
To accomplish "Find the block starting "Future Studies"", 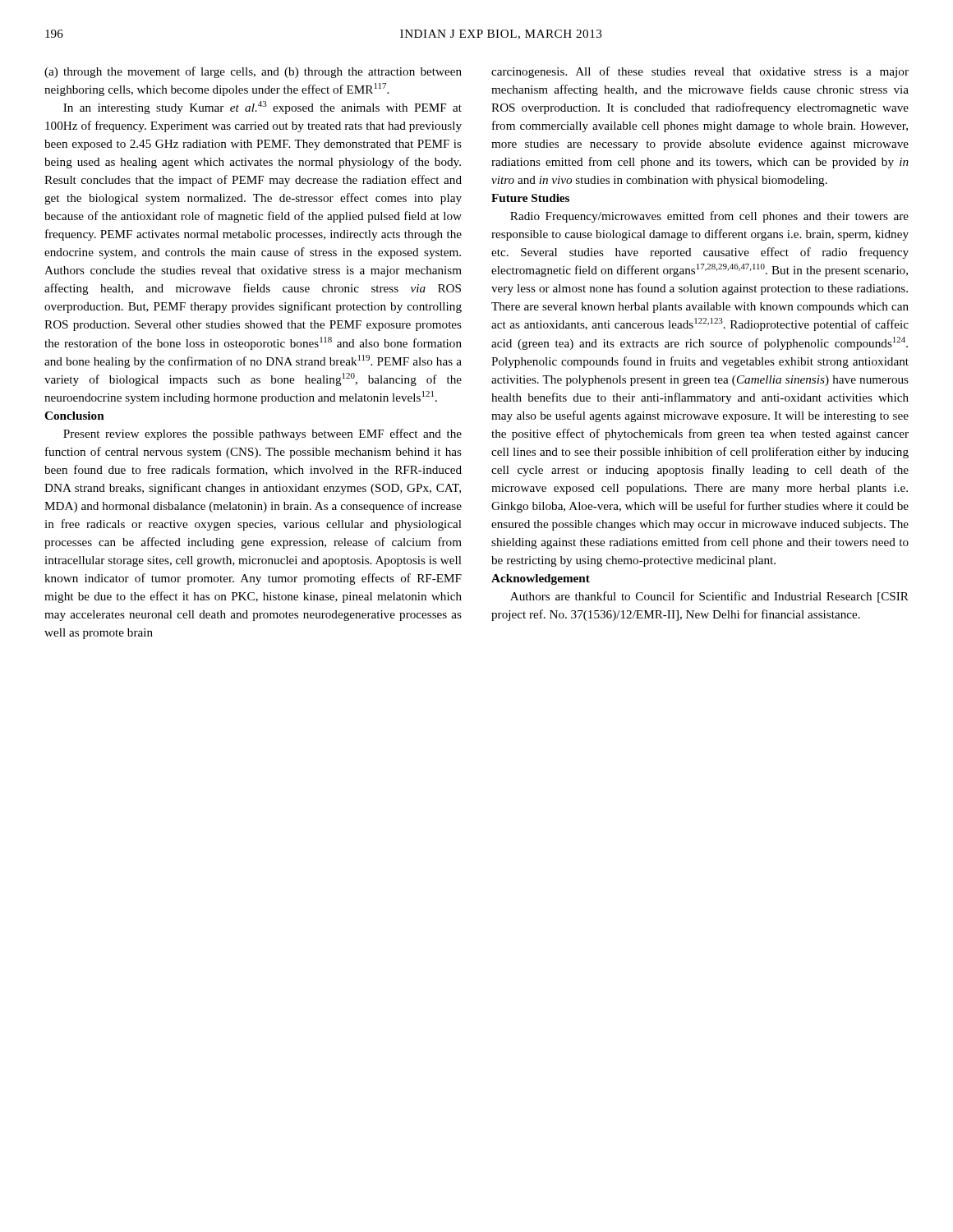I will pos(530,198).
